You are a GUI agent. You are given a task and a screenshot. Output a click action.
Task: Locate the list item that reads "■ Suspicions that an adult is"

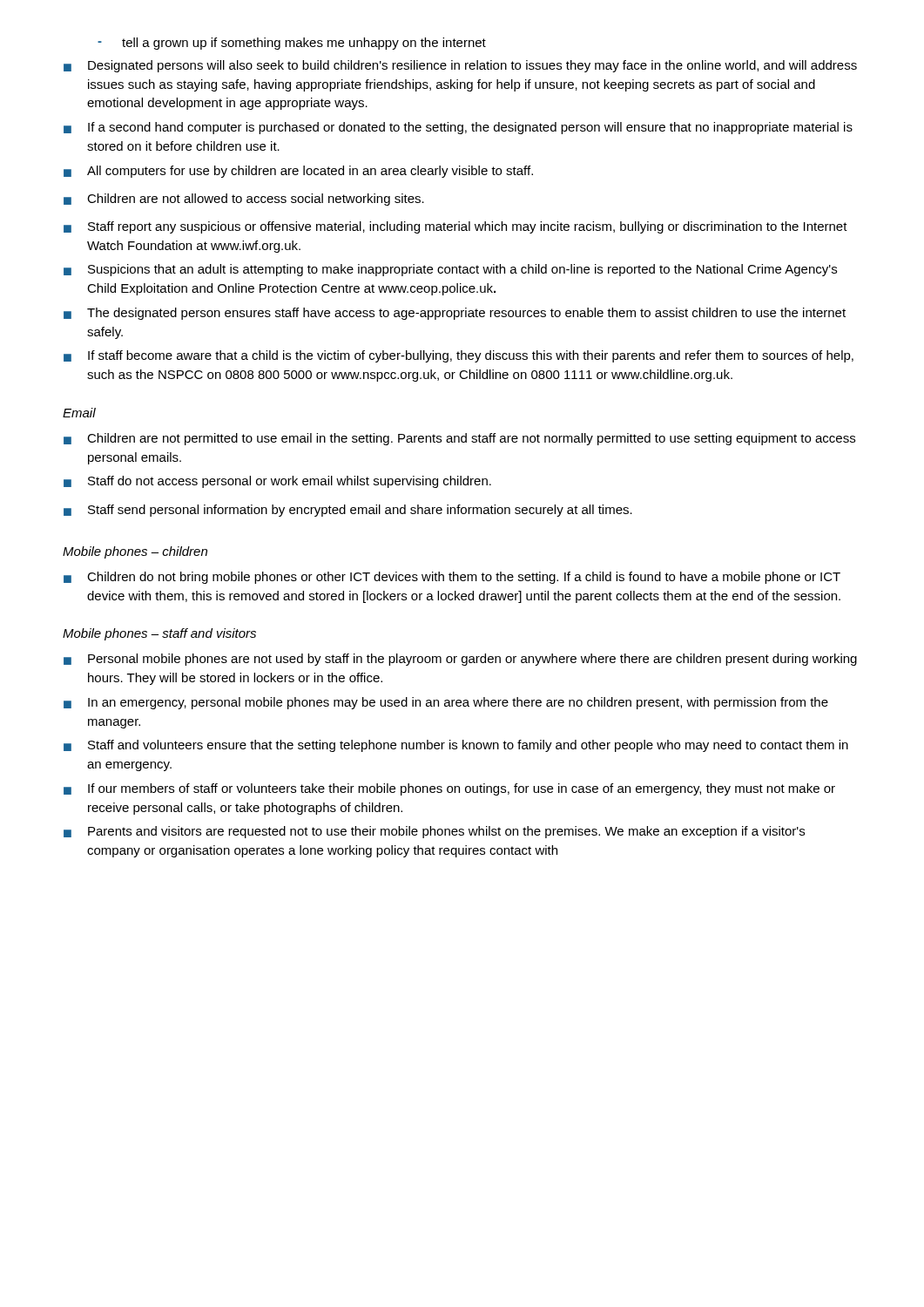pyautogui.click(x=462, y=279)
